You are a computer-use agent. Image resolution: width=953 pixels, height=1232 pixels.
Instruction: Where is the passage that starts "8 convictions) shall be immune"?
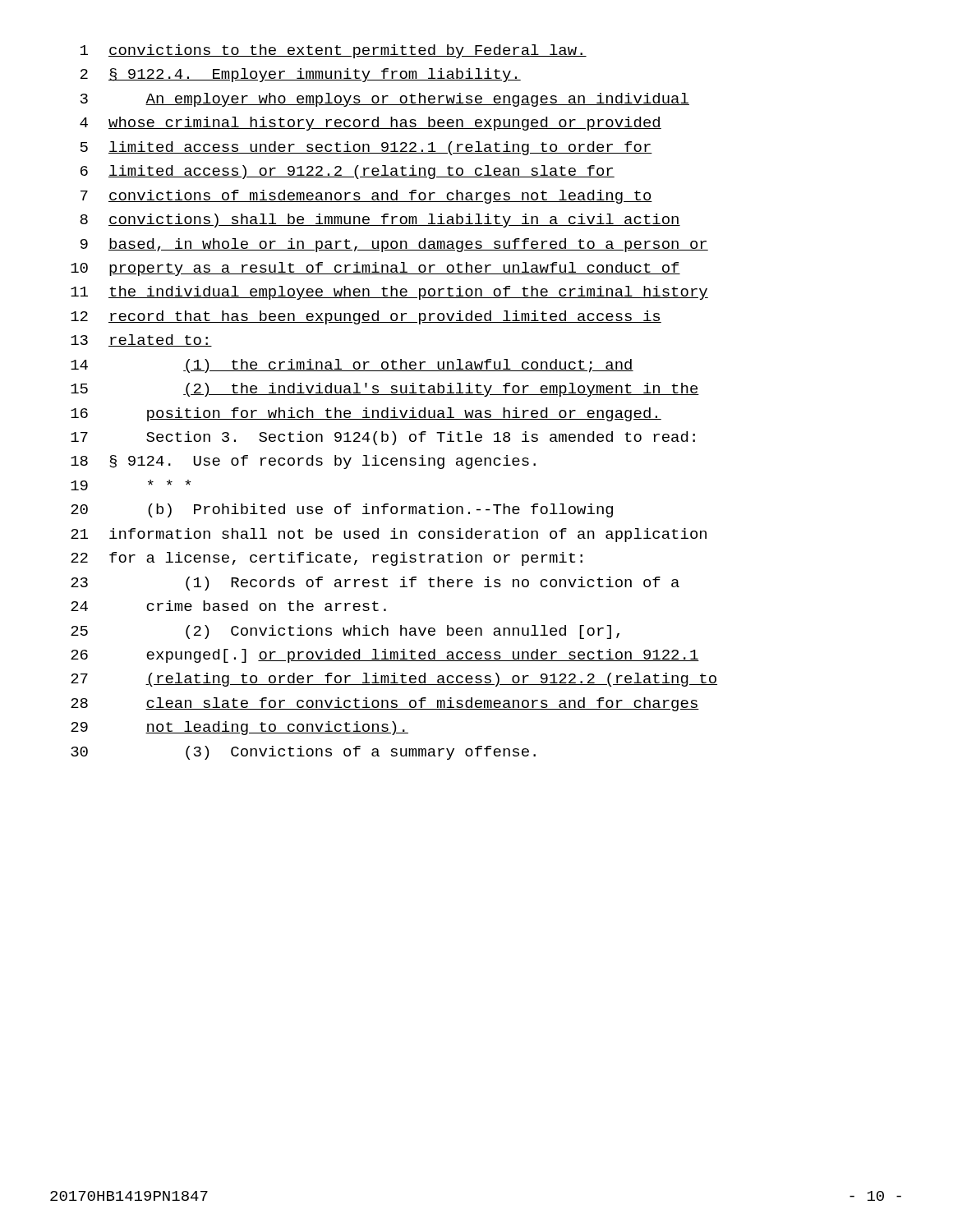(x=369, y=221)
